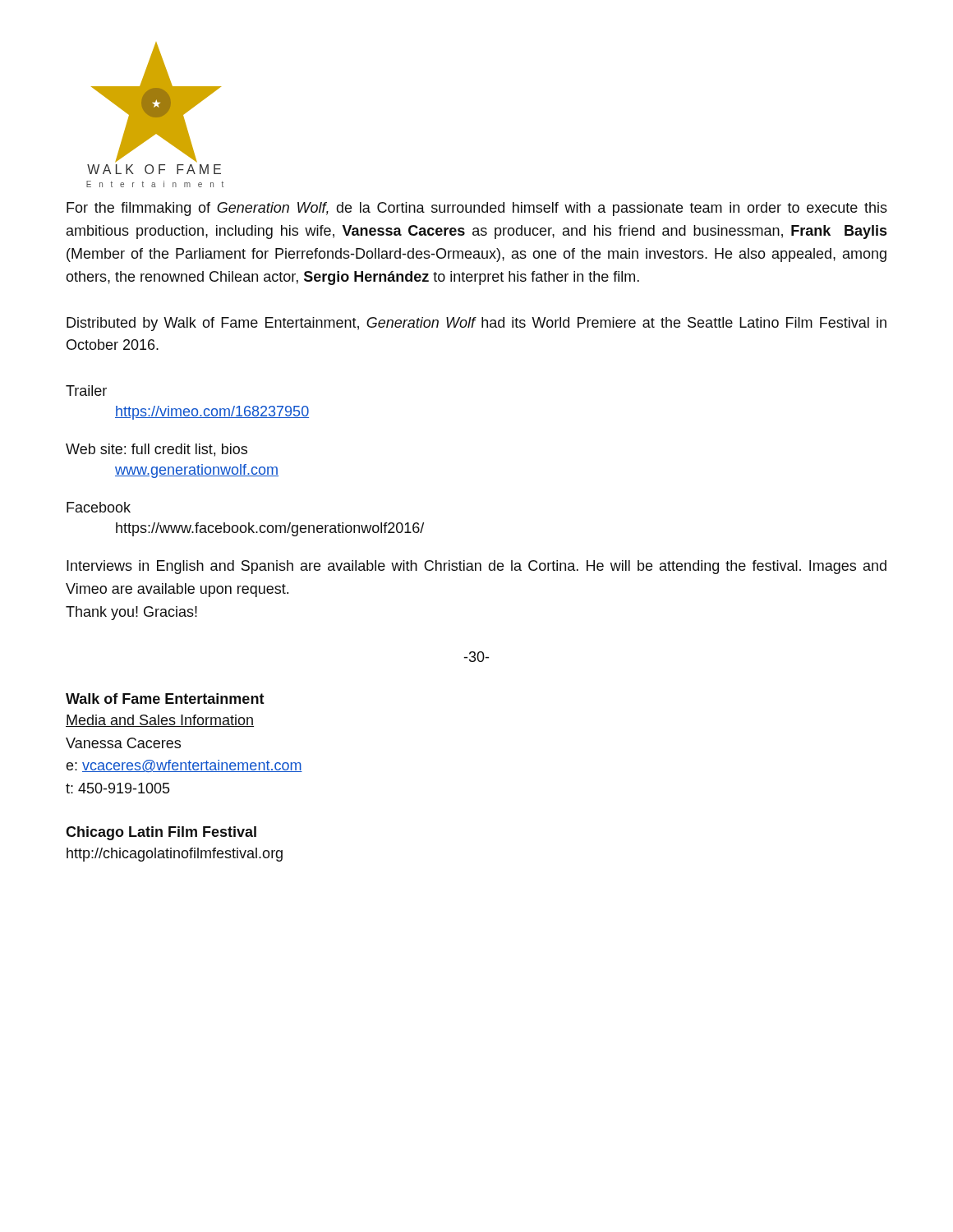
Task: Navigate to the passage starting "Walk of Fame Entertainment"
Action: click(165, 699)
